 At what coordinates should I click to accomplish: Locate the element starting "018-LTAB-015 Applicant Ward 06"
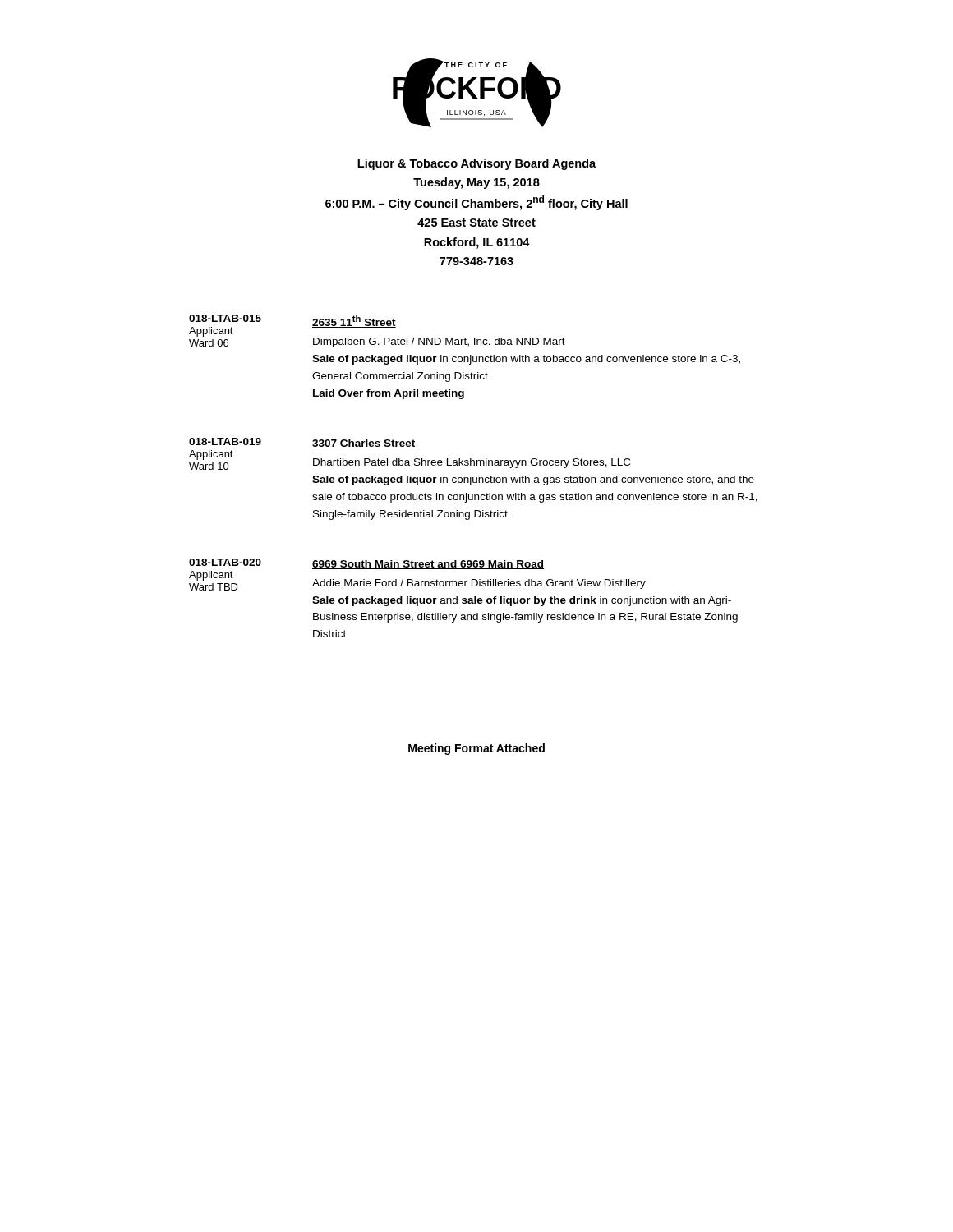(251, 331)
